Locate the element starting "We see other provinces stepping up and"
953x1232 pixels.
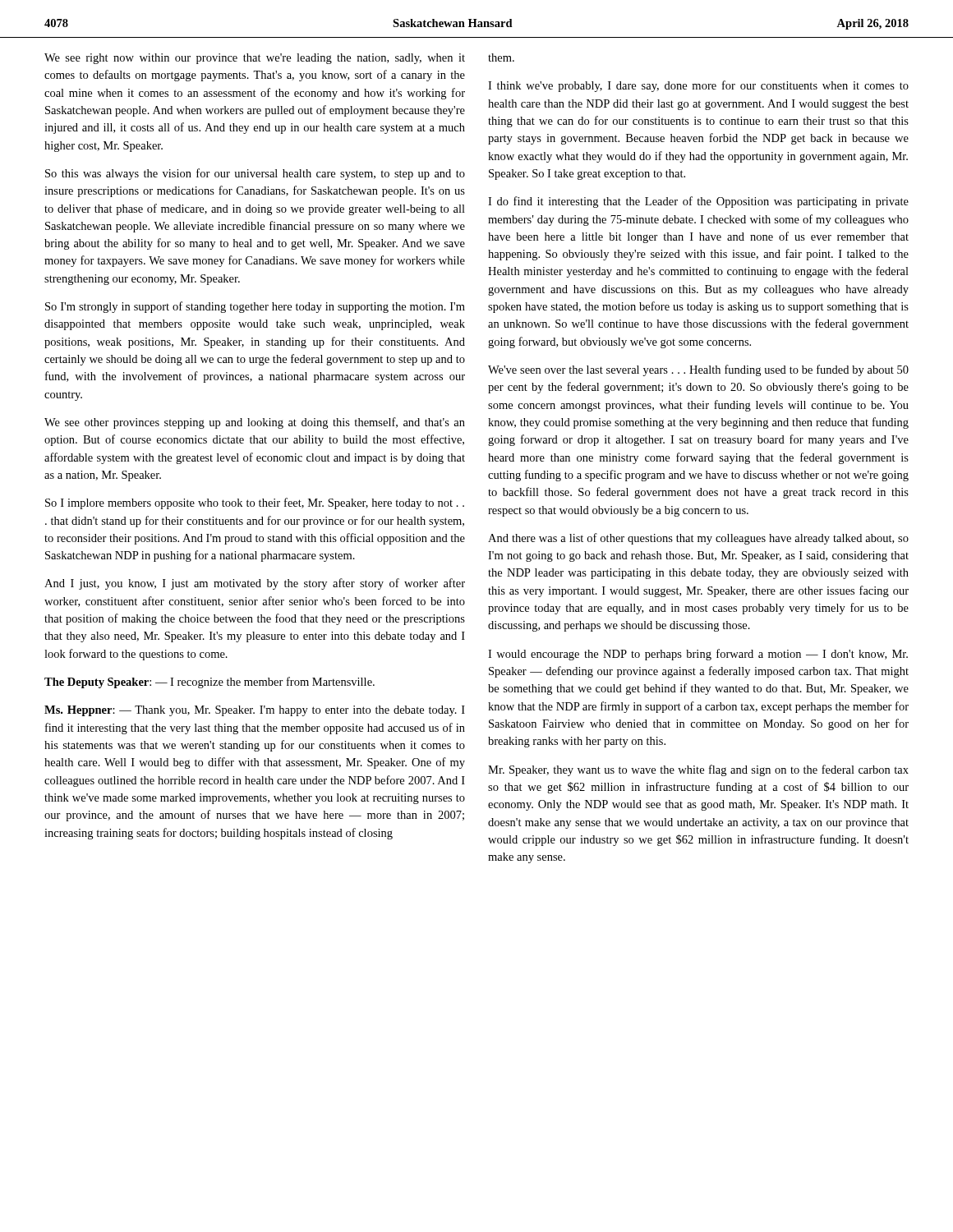click(255, 449)
